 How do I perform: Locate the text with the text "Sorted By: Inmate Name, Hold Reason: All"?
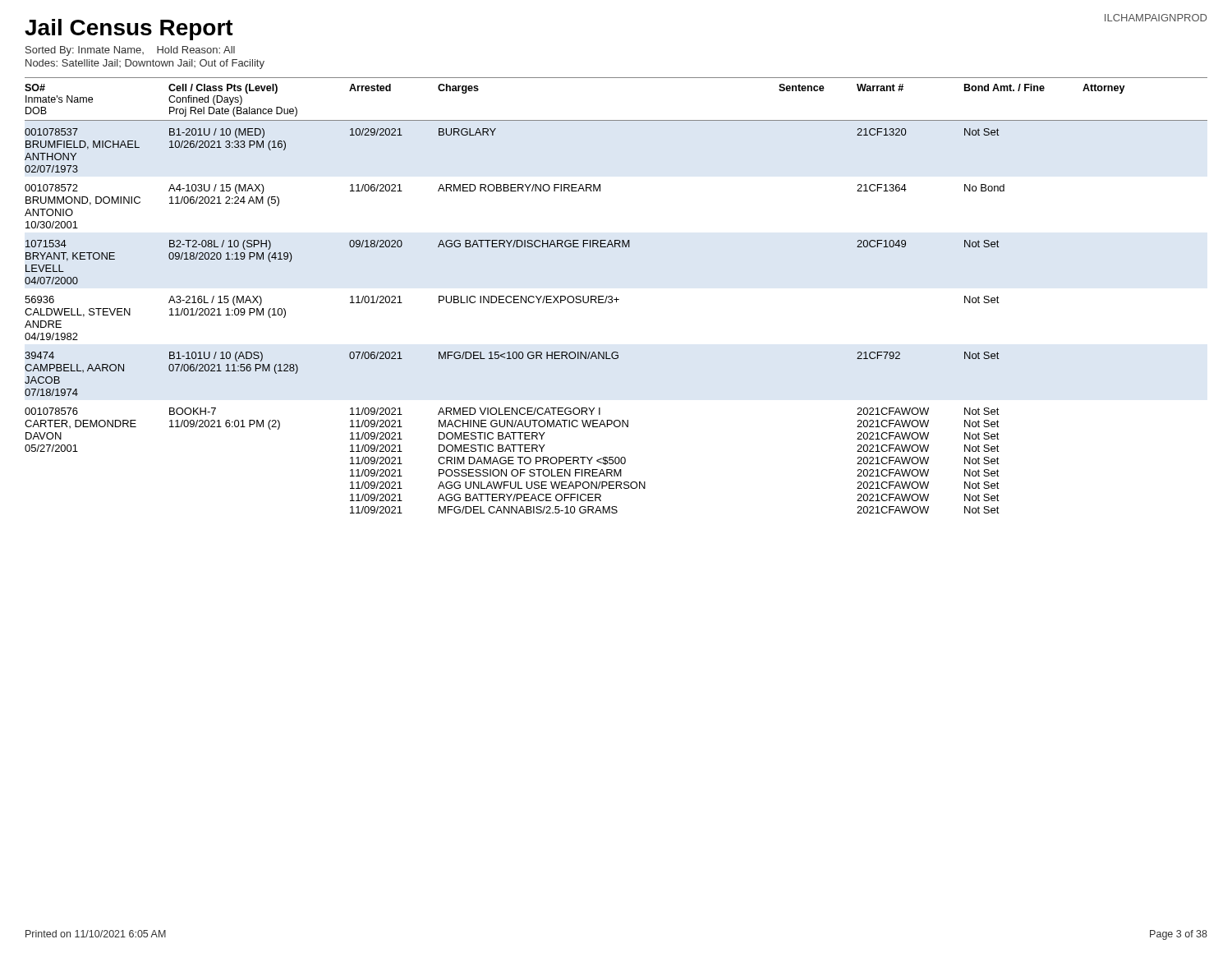[130, 50]
